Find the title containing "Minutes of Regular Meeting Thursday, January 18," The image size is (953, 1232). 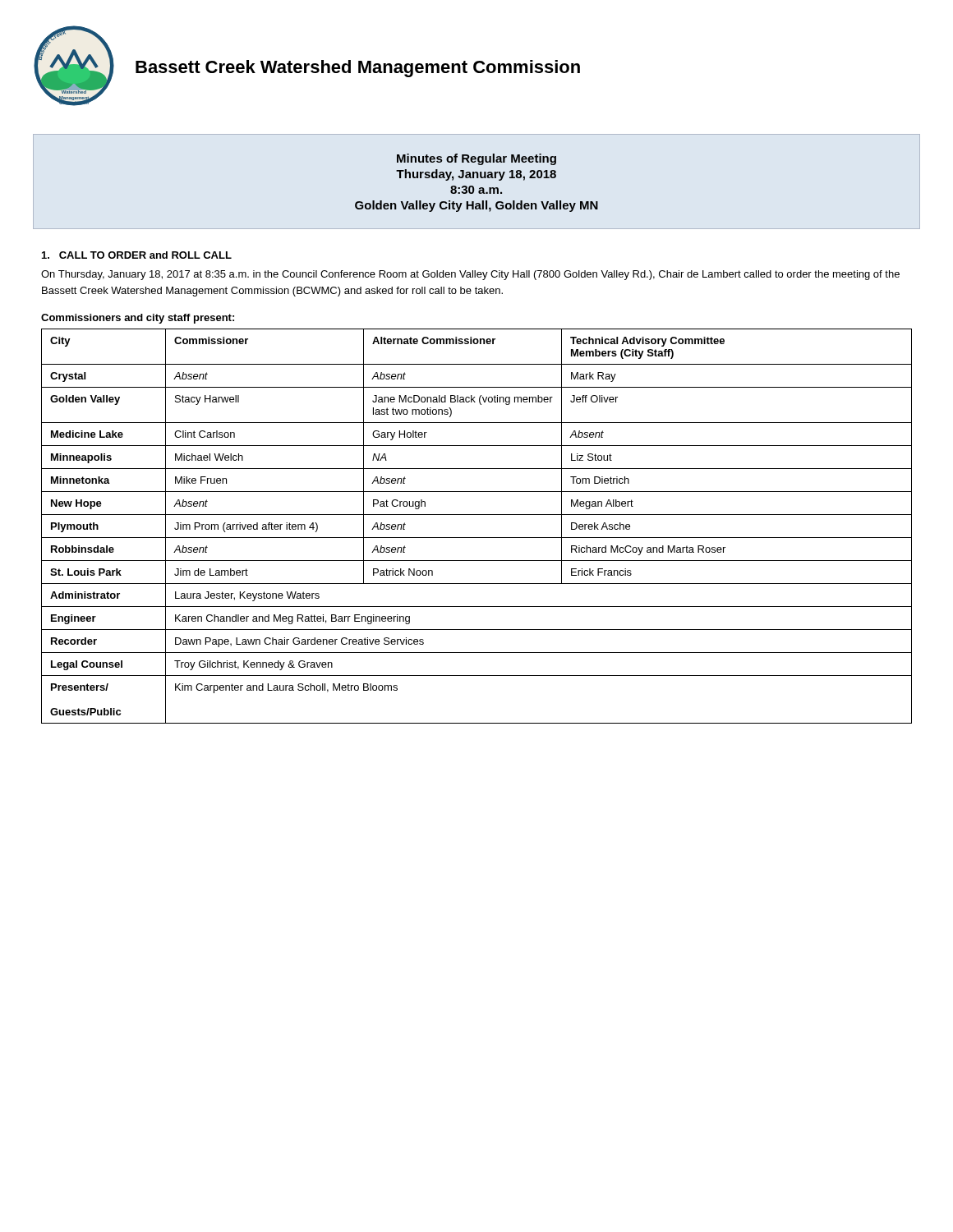click(x=476, y=182)
